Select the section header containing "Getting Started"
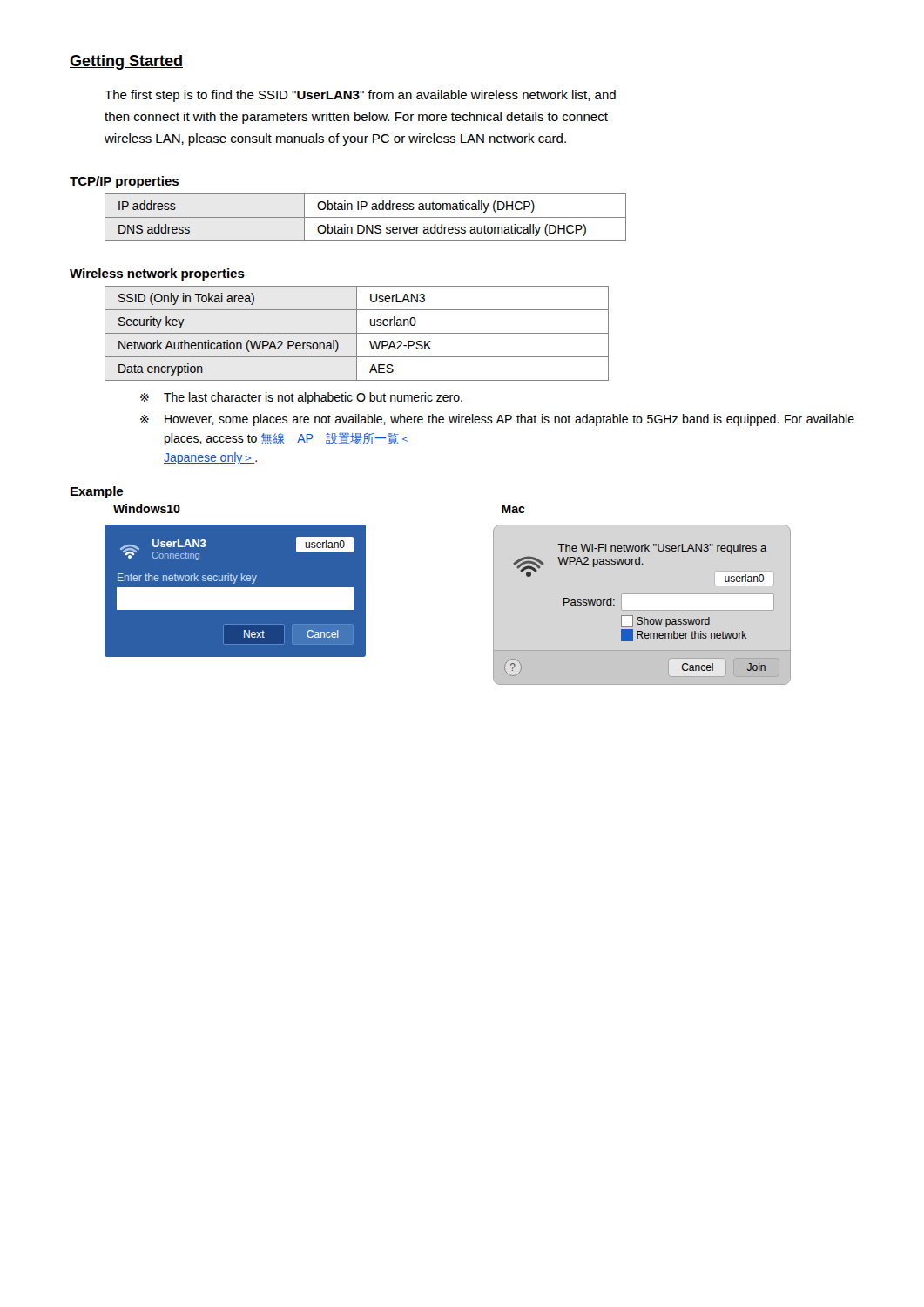 [x=126, y=61]
